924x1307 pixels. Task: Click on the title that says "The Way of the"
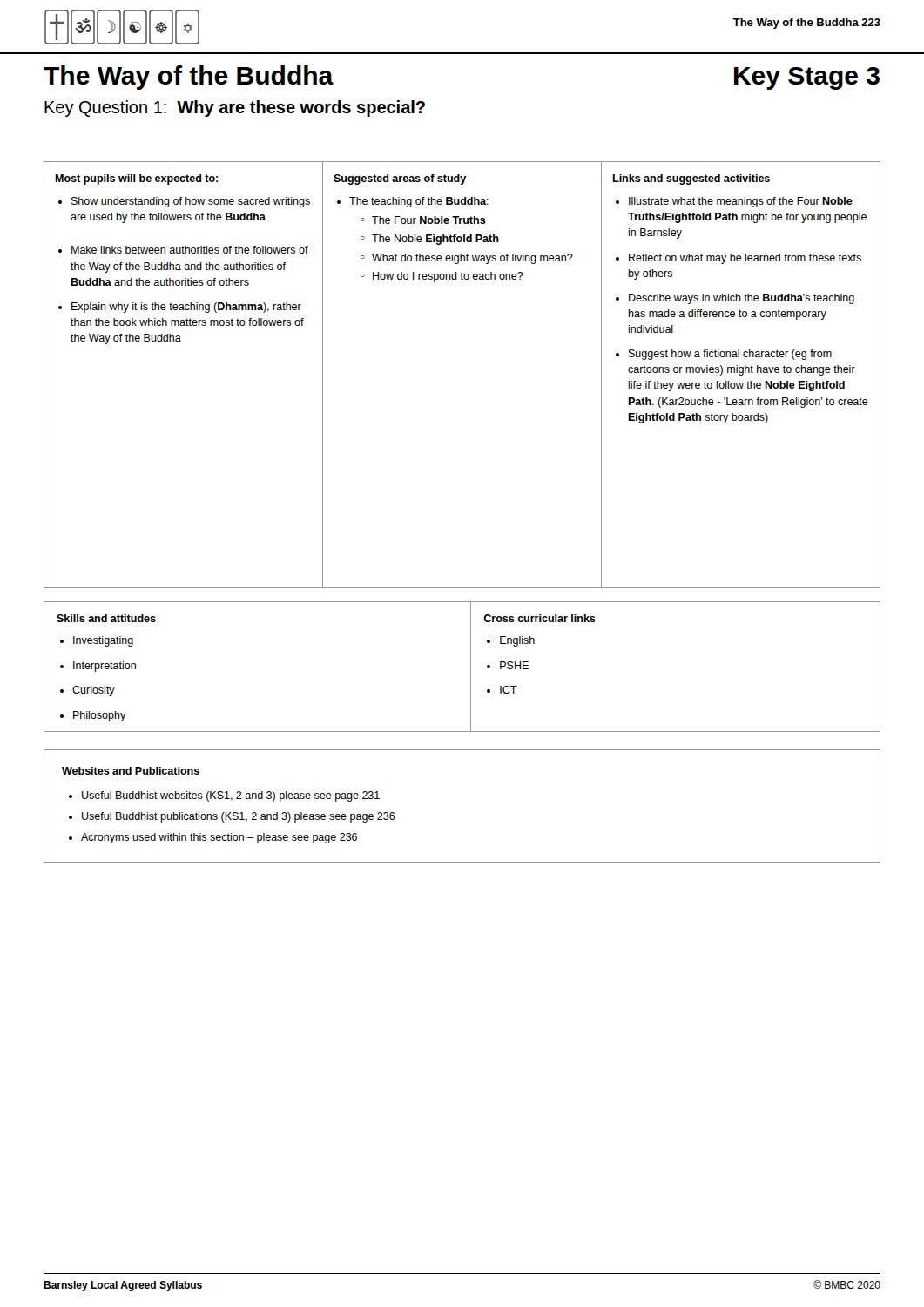coord(193,77)
